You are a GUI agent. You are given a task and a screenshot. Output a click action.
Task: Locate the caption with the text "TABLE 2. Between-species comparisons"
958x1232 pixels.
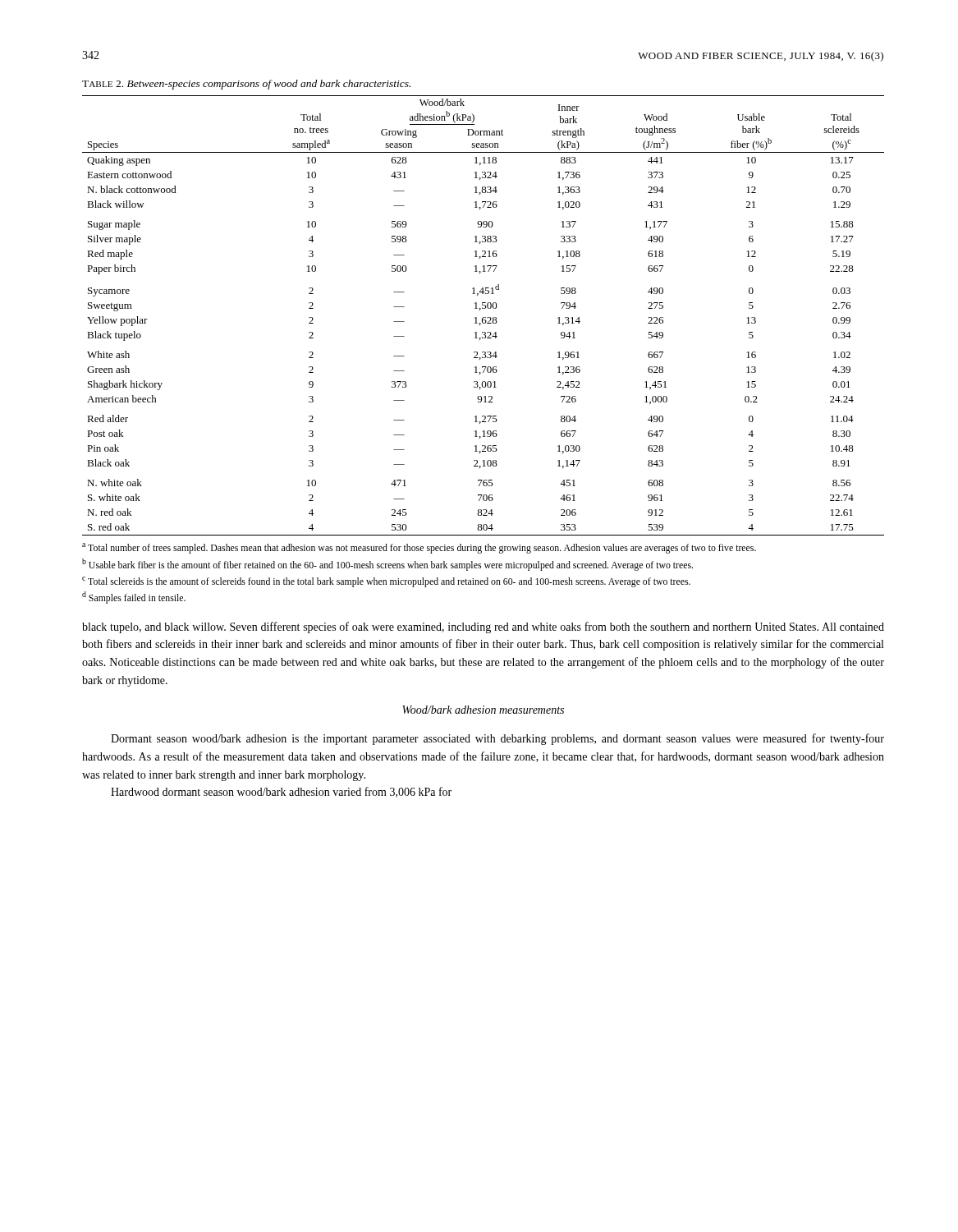247,83
